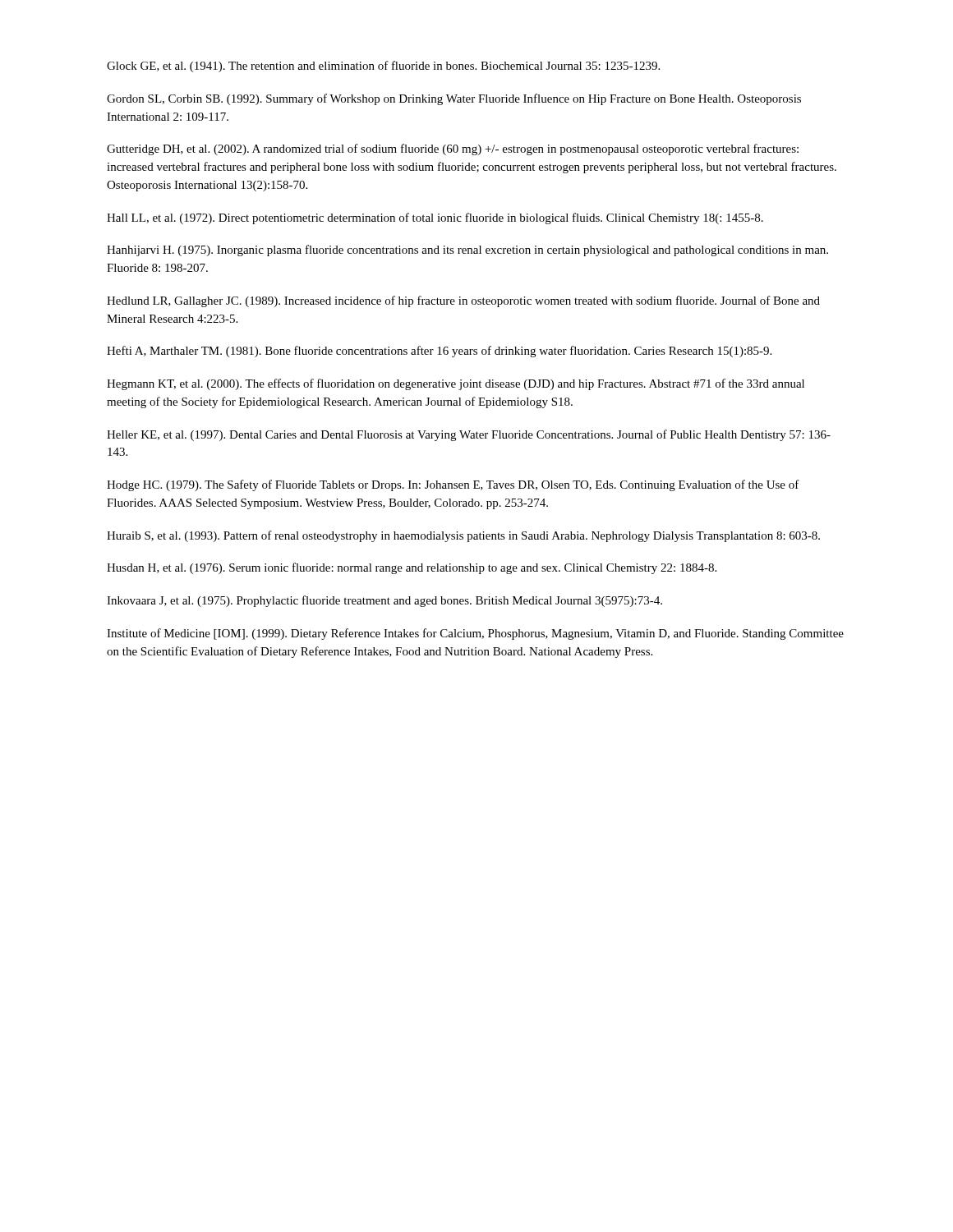Click on the element starting "Huraib S, et al. (1993). Pattern"
953x1232 pixels.
coord(464,535)
